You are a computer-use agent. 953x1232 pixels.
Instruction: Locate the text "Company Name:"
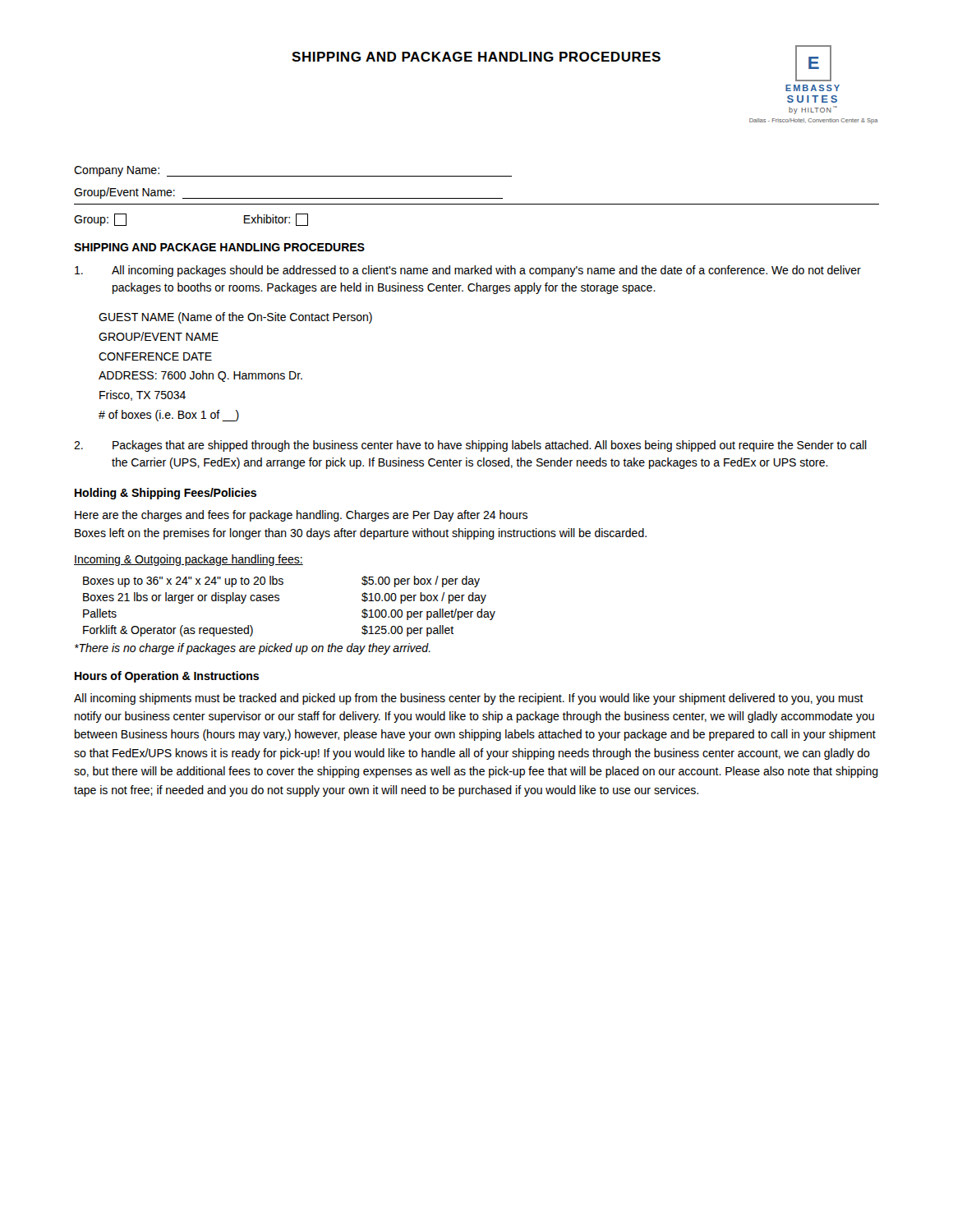(x=293, y=170)
